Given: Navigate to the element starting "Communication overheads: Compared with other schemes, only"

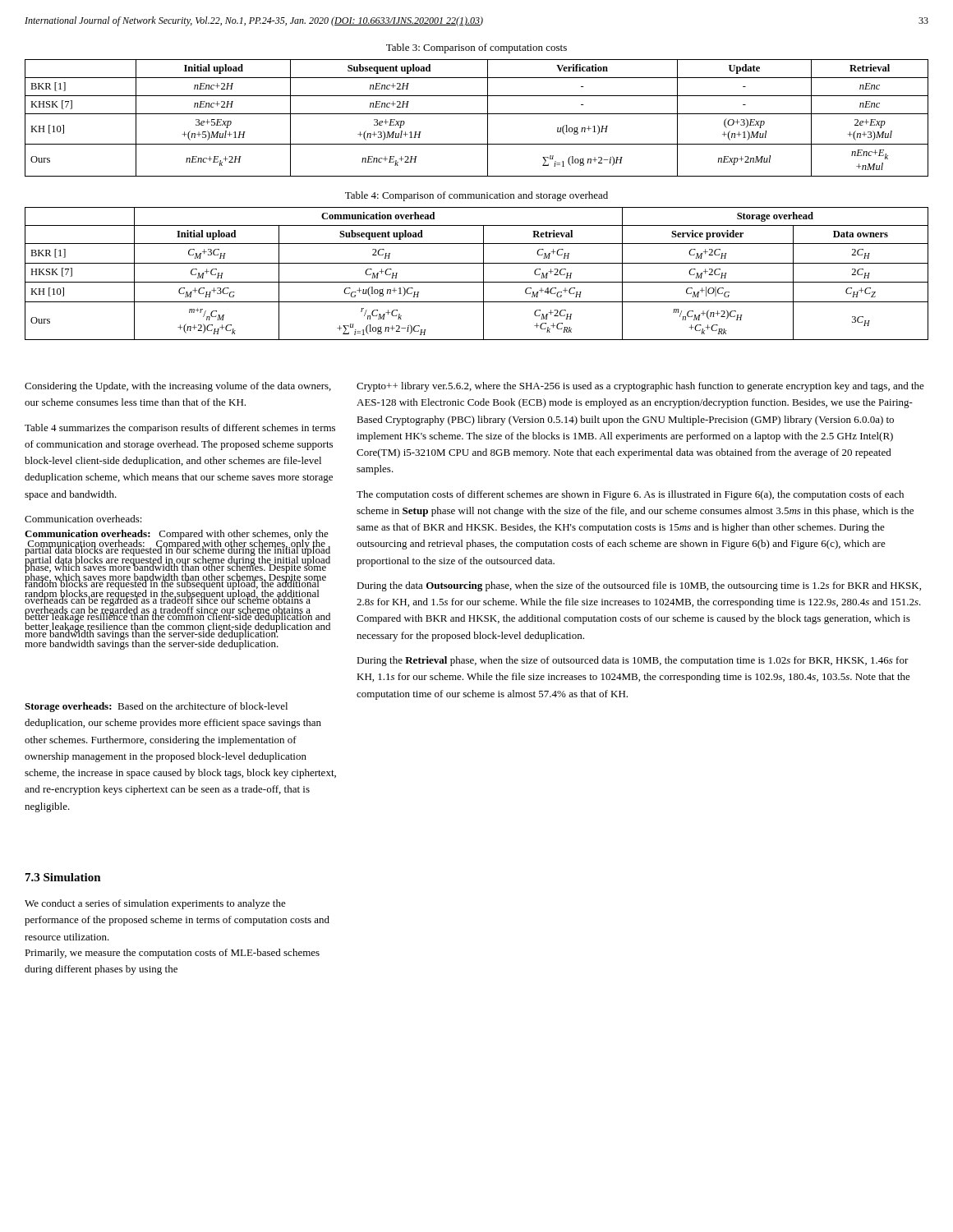Looking at the screenshot, I should coord(178,583).
